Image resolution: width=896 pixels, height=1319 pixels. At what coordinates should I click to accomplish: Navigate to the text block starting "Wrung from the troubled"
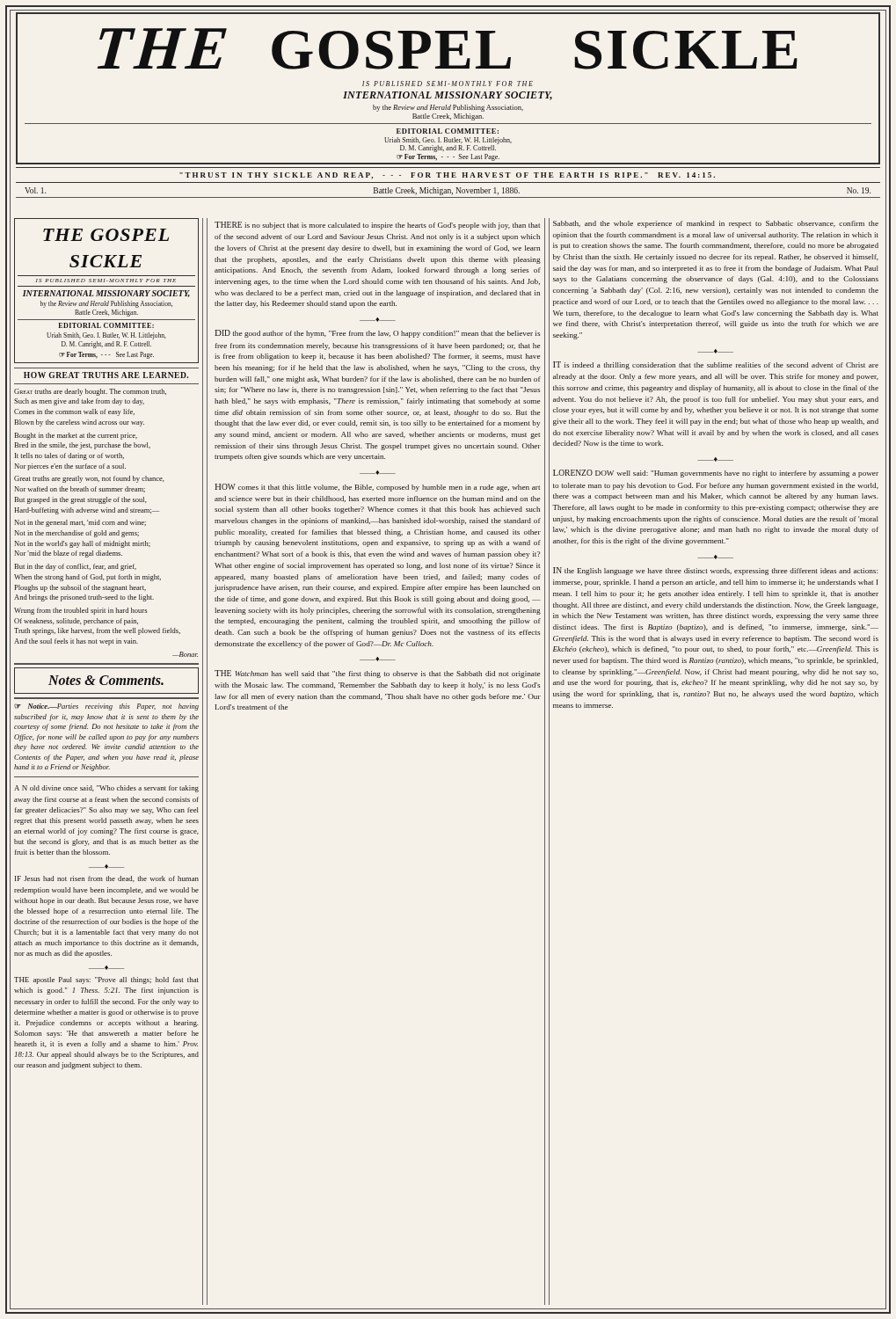(97, 626)
